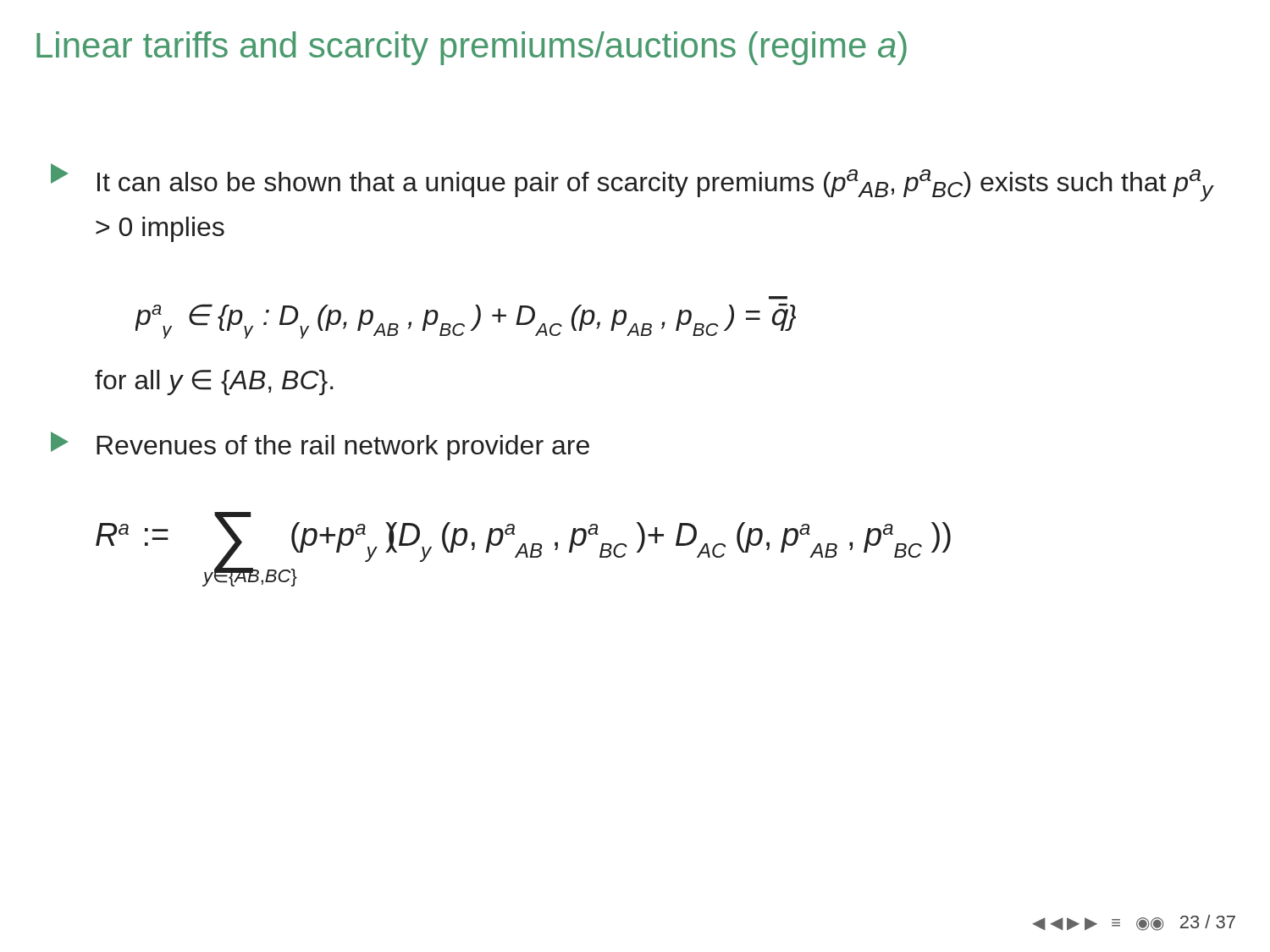The height and width of the screenshot is (952, 1270).
Task: Find the text block that says "for all y ∈"
Action: coord(215,380)
